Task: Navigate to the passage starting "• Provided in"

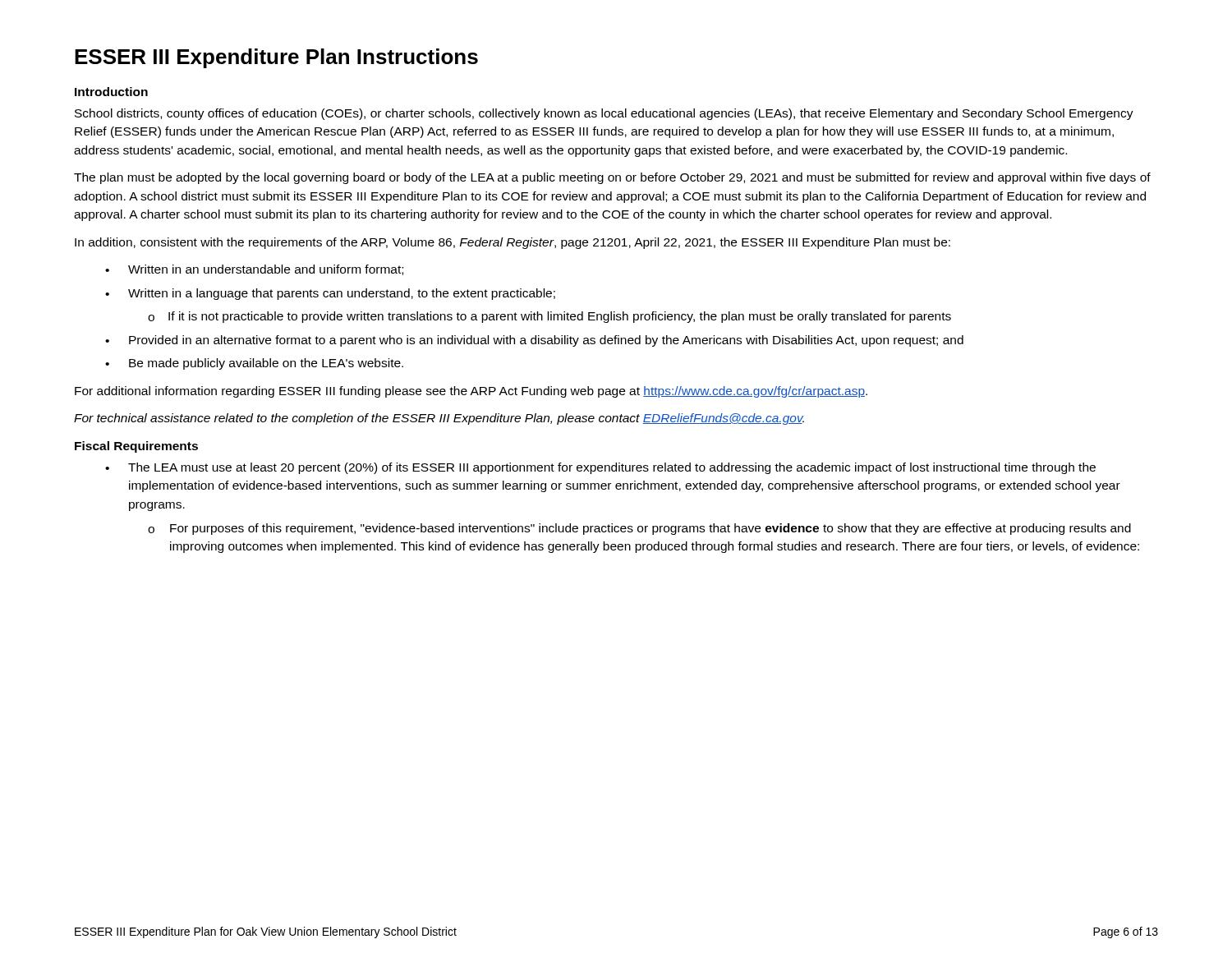Action: tap(535, 340)
